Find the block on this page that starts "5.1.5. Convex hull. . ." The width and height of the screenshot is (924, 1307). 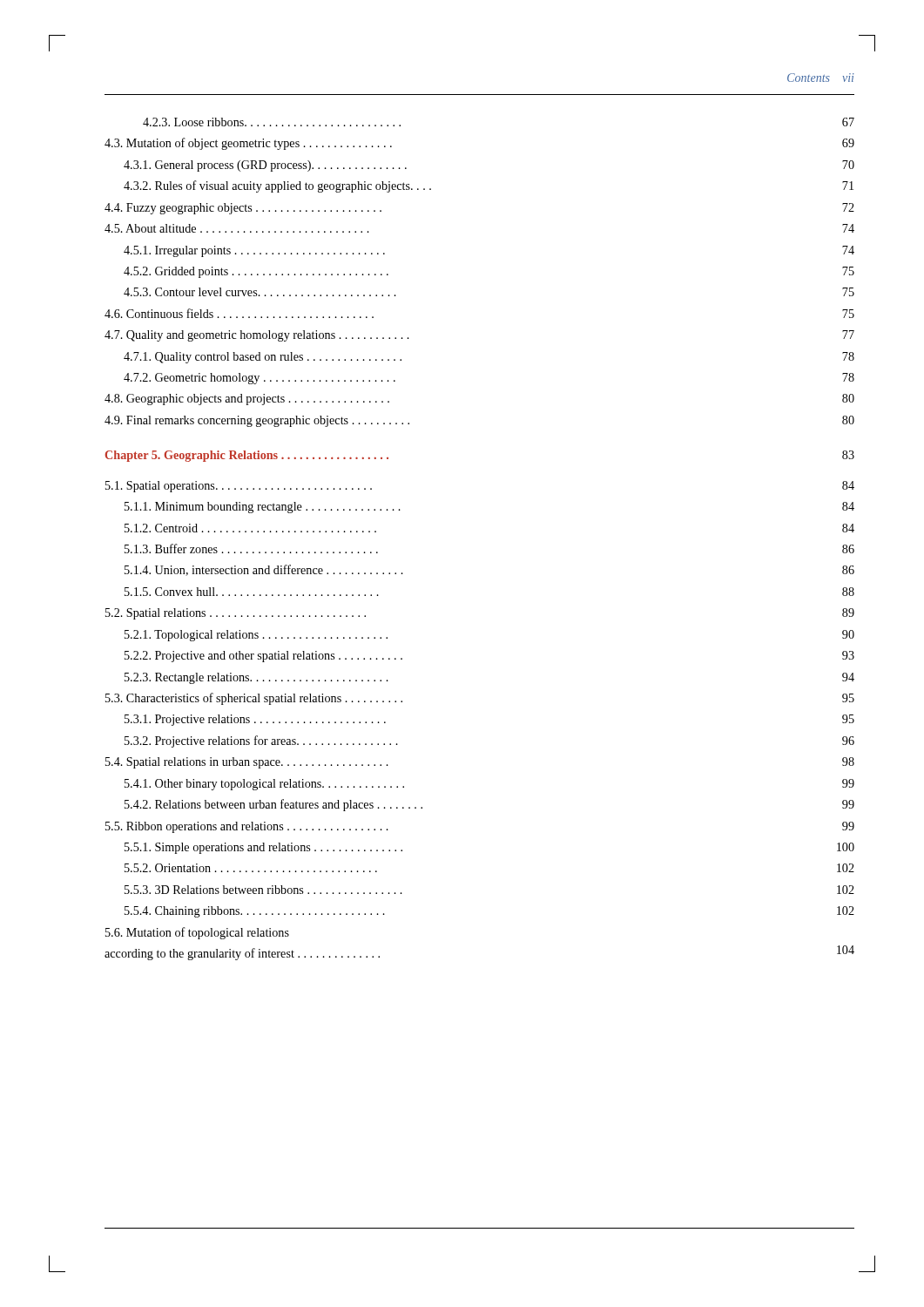tap(171, 591)
